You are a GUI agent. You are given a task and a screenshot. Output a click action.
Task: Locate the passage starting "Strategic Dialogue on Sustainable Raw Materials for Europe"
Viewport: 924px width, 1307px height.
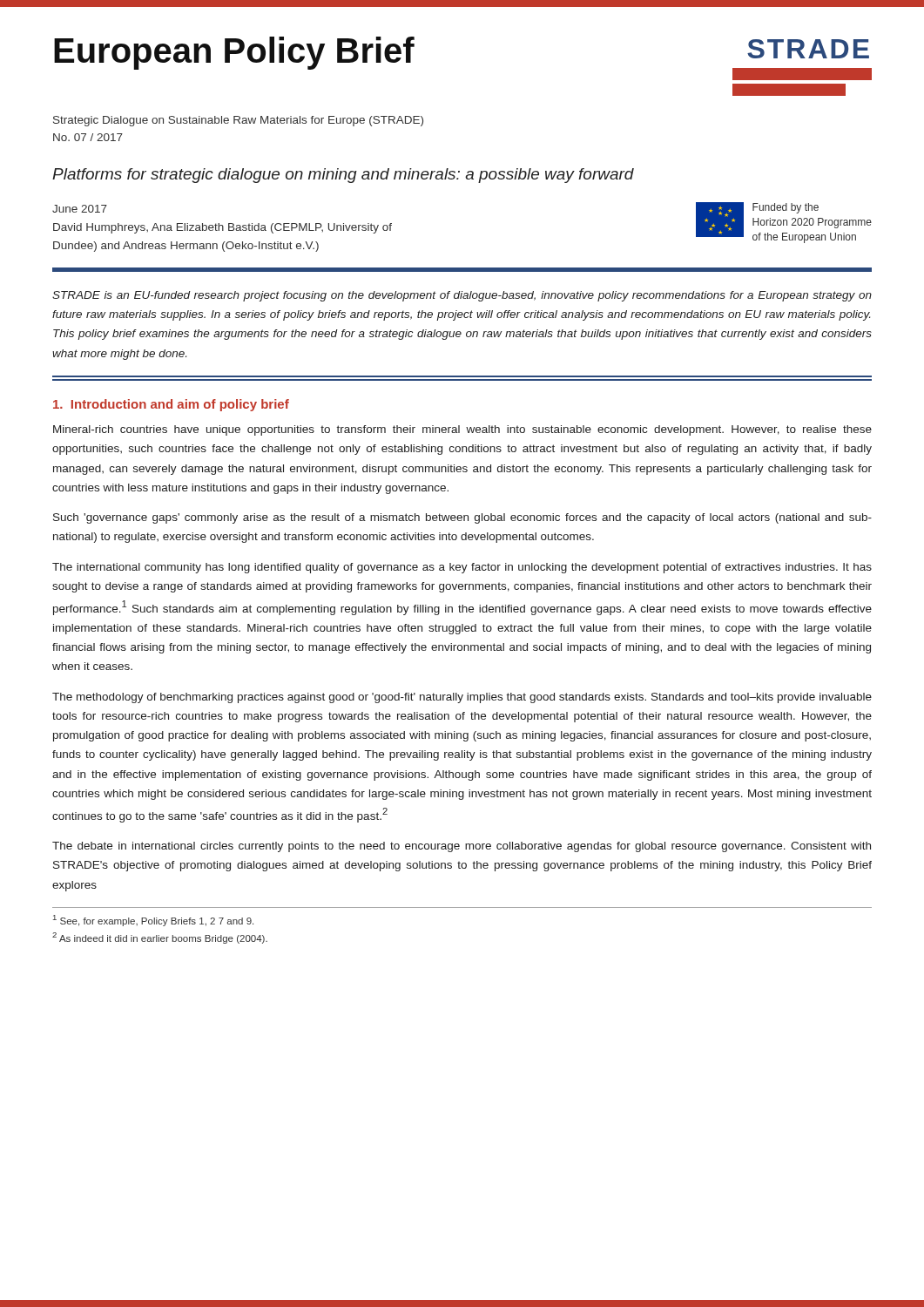tap(238, 129)
